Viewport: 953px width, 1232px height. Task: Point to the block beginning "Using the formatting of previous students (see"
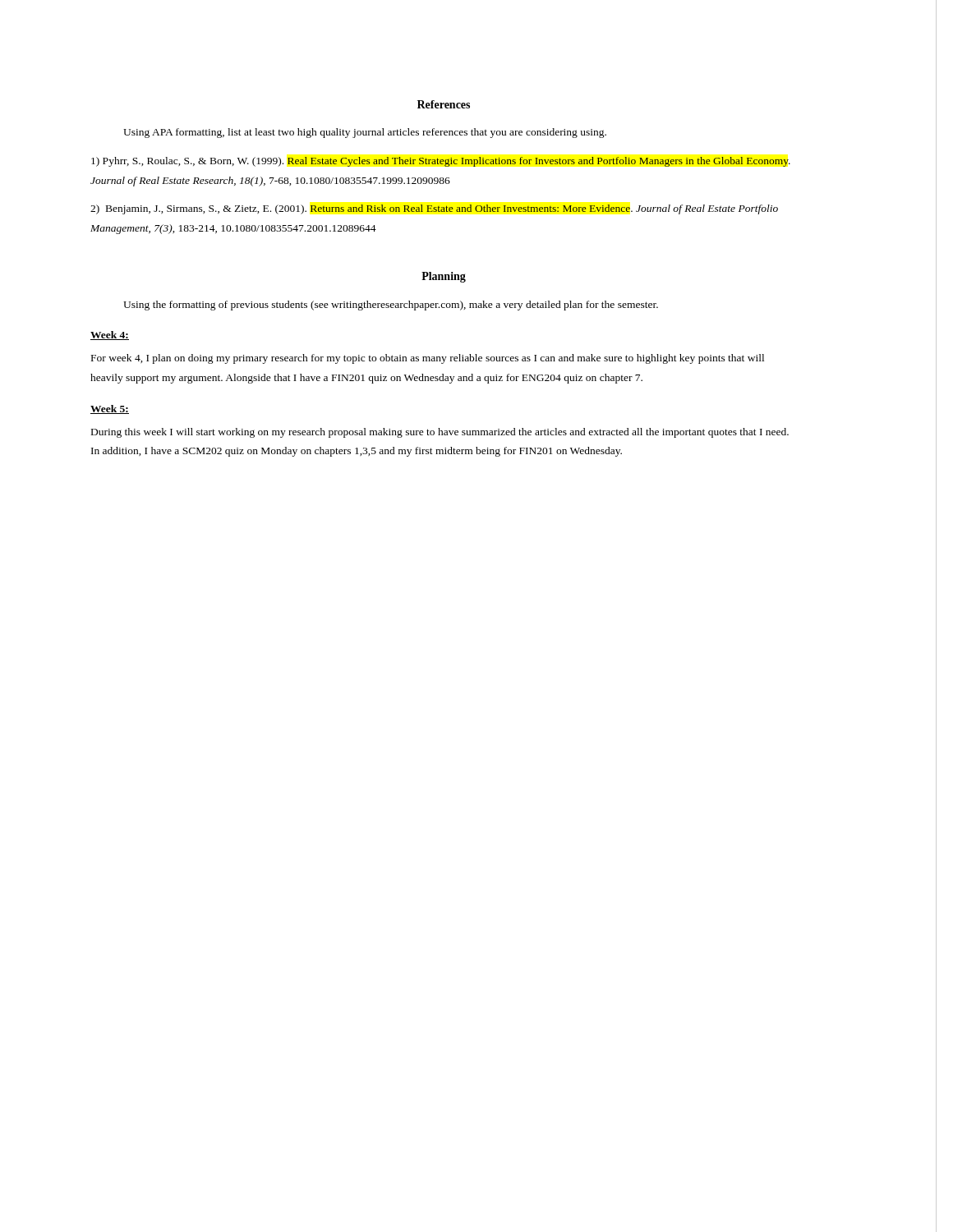tap(391, 304)
